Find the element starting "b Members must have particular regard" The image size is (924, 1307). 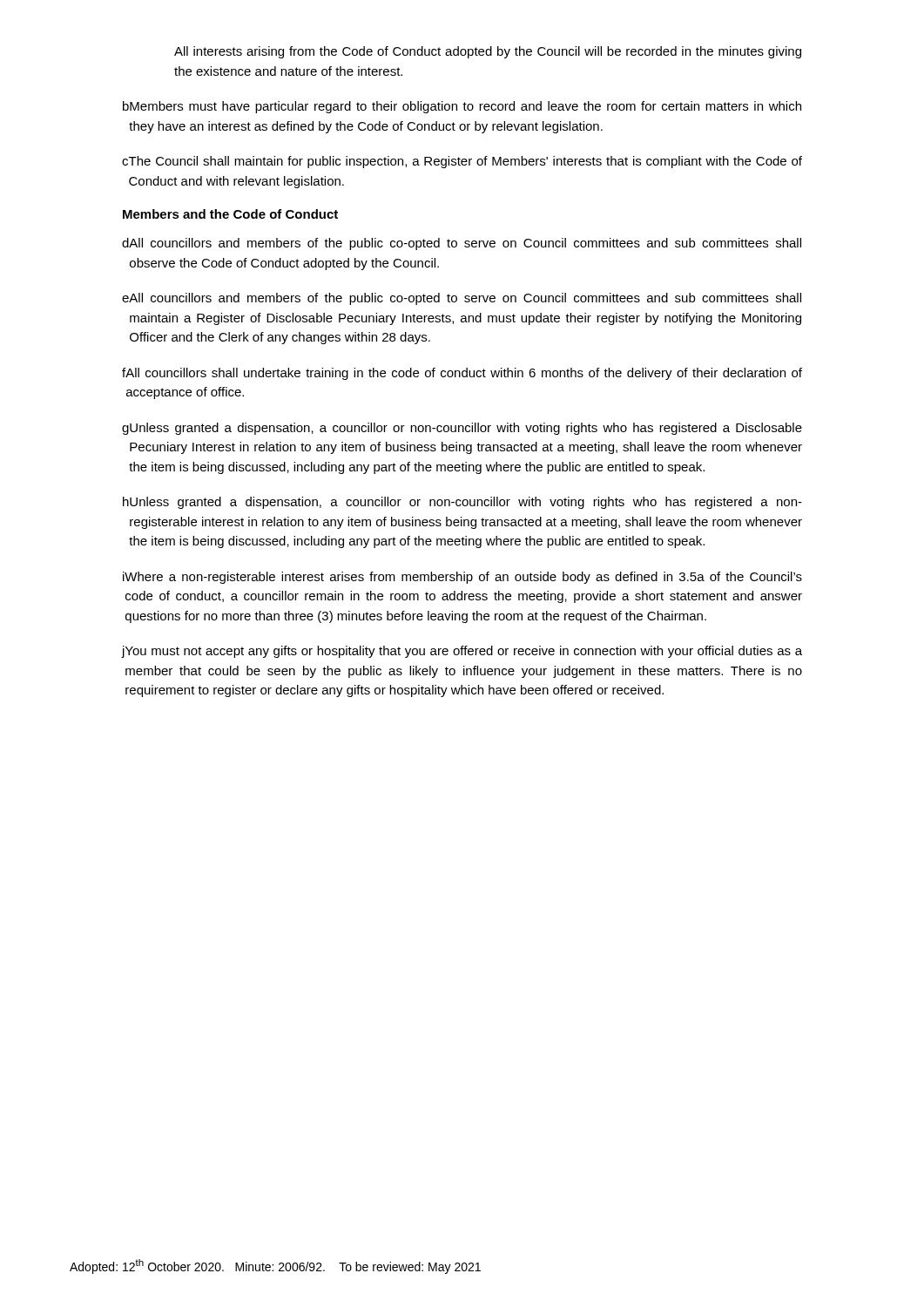coord(436,116)
